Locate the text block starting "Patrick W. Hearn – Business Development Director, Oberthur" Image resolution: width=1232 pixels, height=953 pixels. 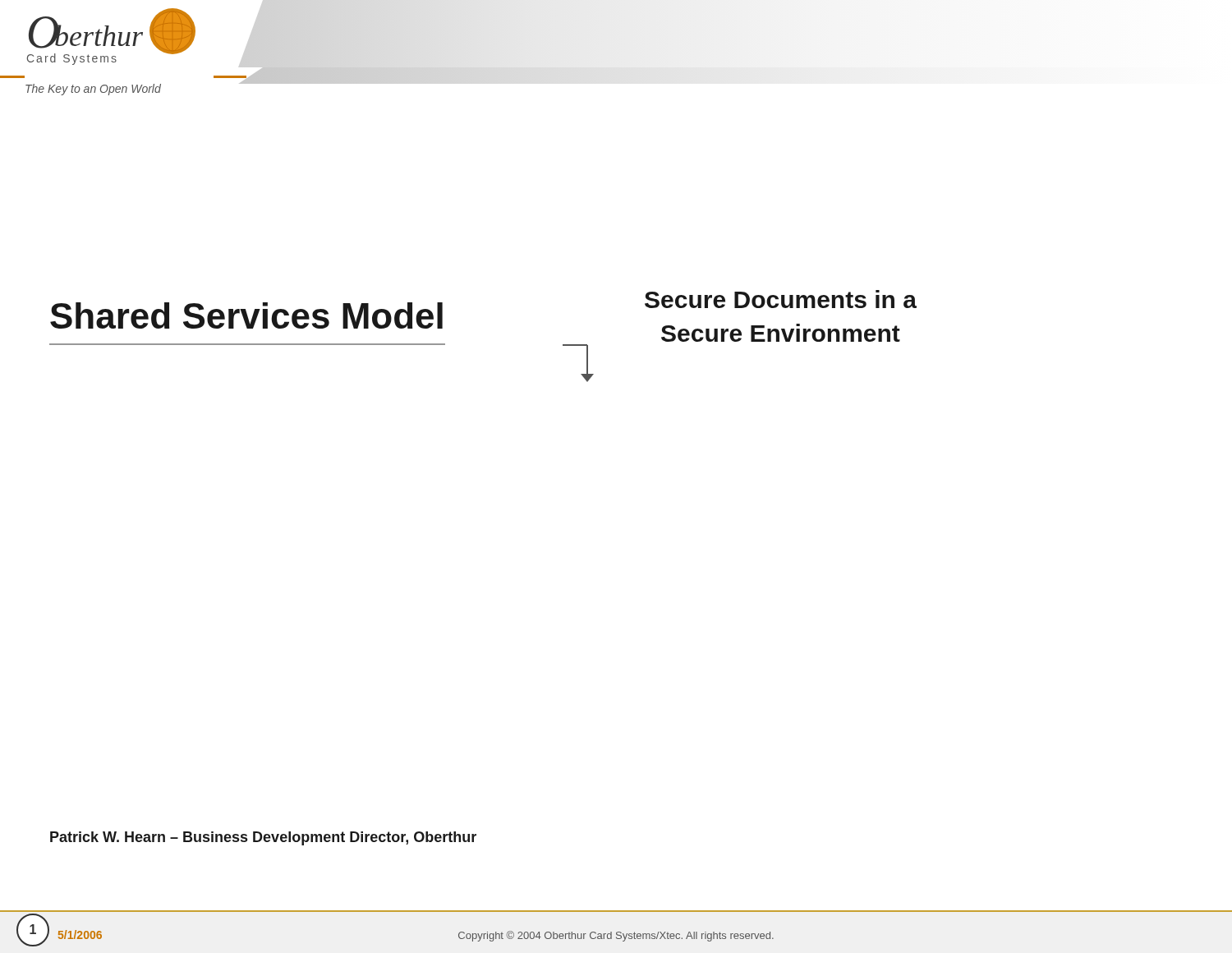(263, 837)
